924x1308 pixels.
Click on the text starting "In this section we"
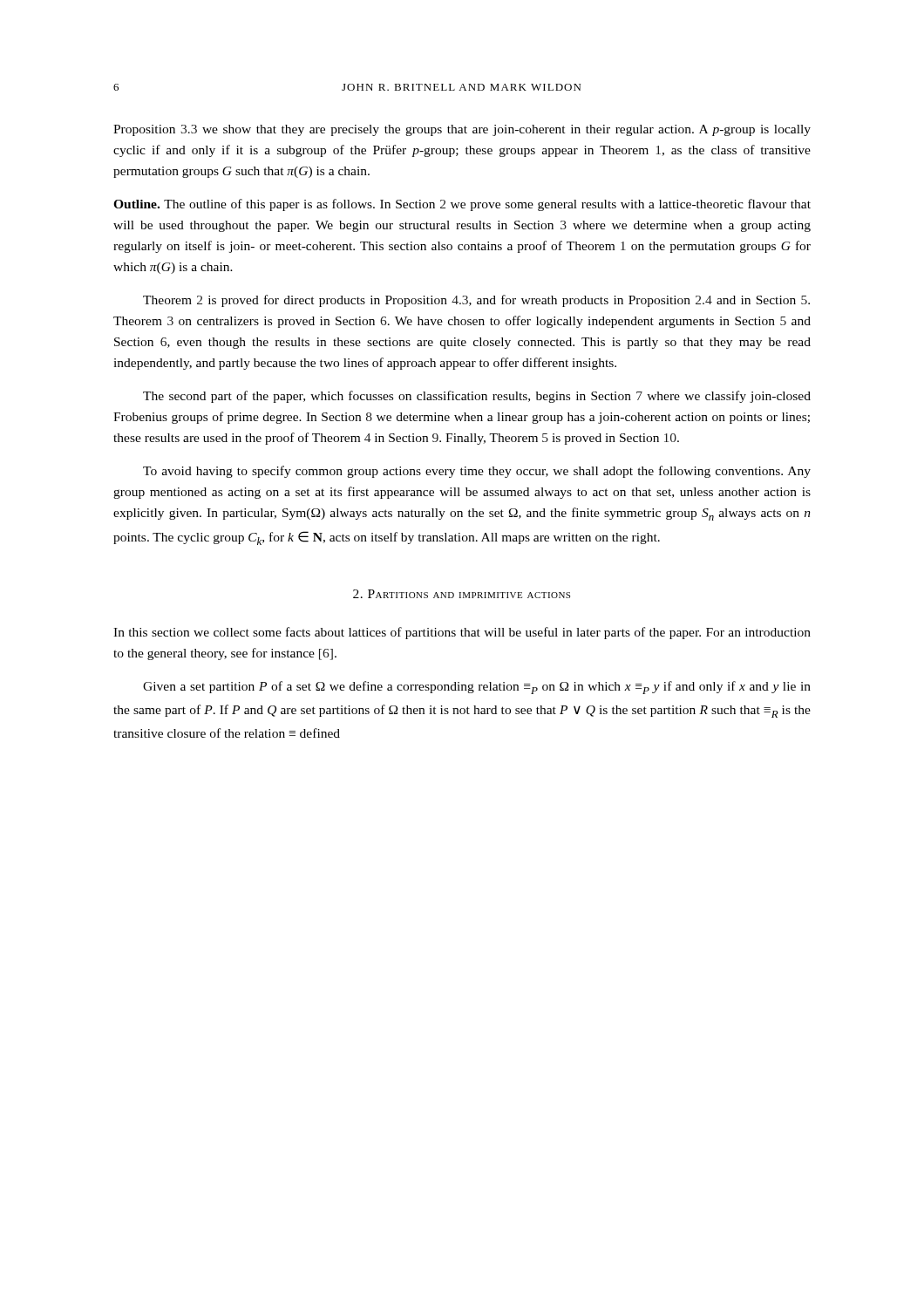(x=462, y=642)
